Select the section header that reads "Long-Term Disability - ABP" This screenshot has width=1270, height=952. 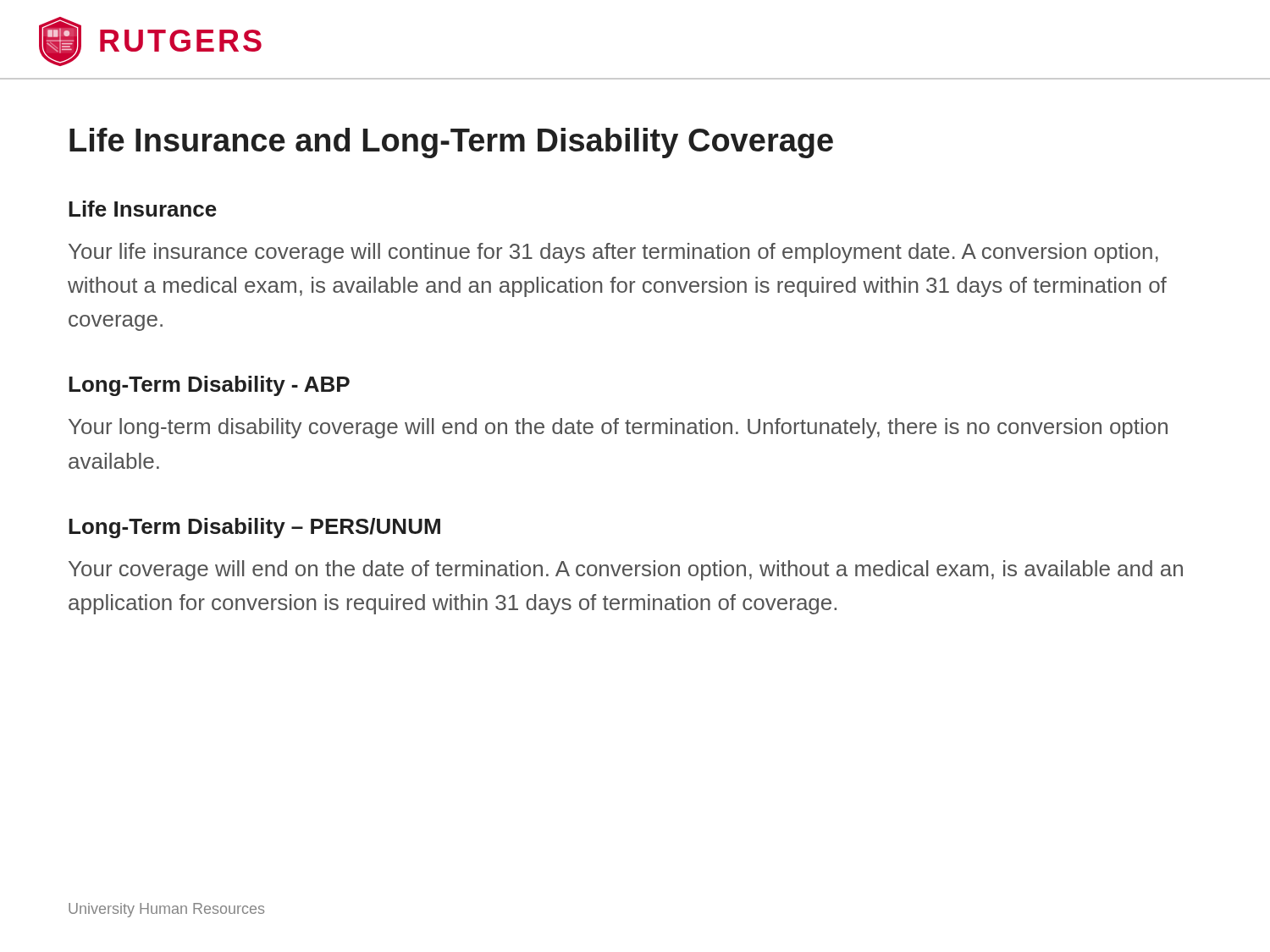pos(209,385)
